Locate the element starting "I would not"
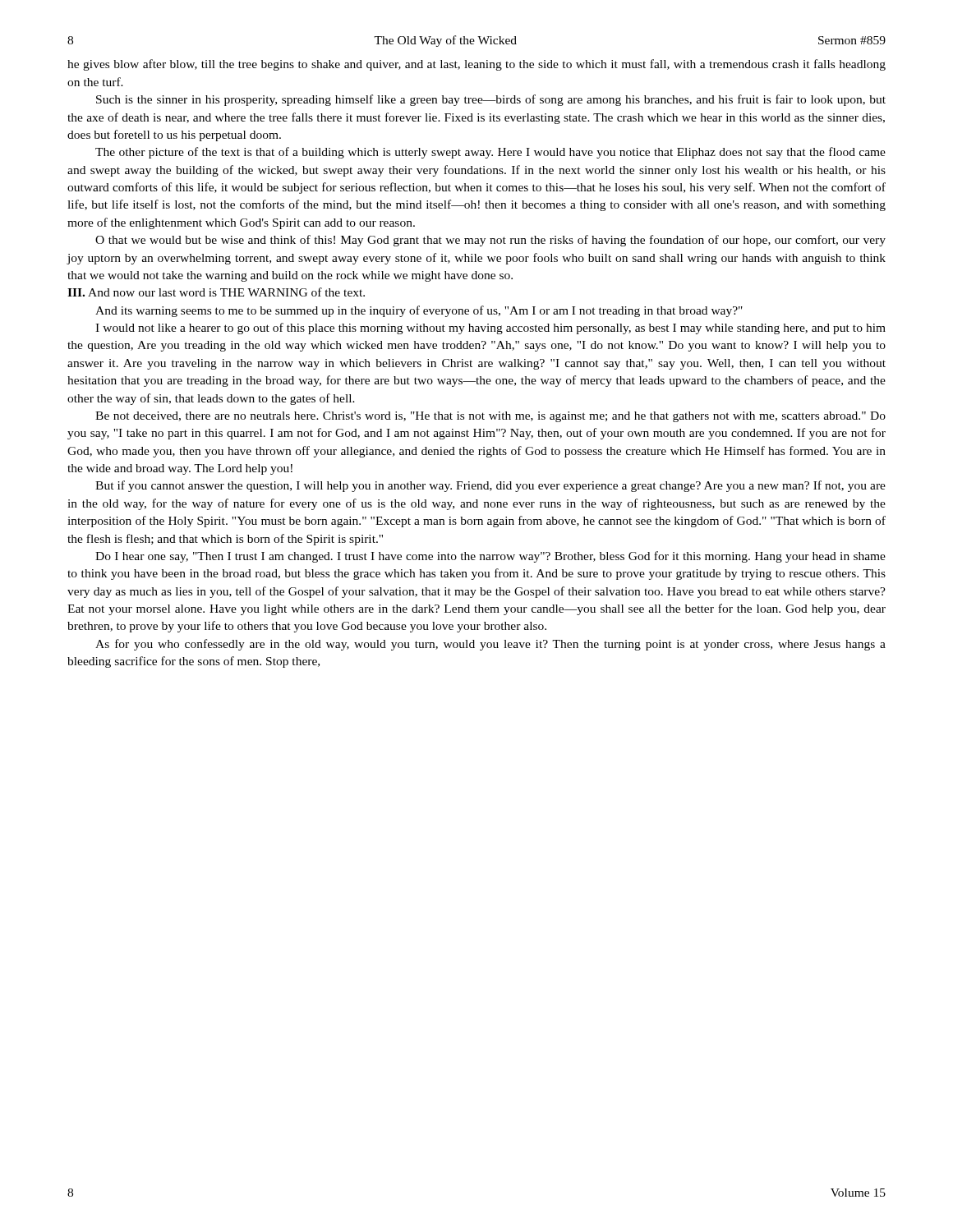Viewport: 953px width, 1232px height. coord(476,362)
